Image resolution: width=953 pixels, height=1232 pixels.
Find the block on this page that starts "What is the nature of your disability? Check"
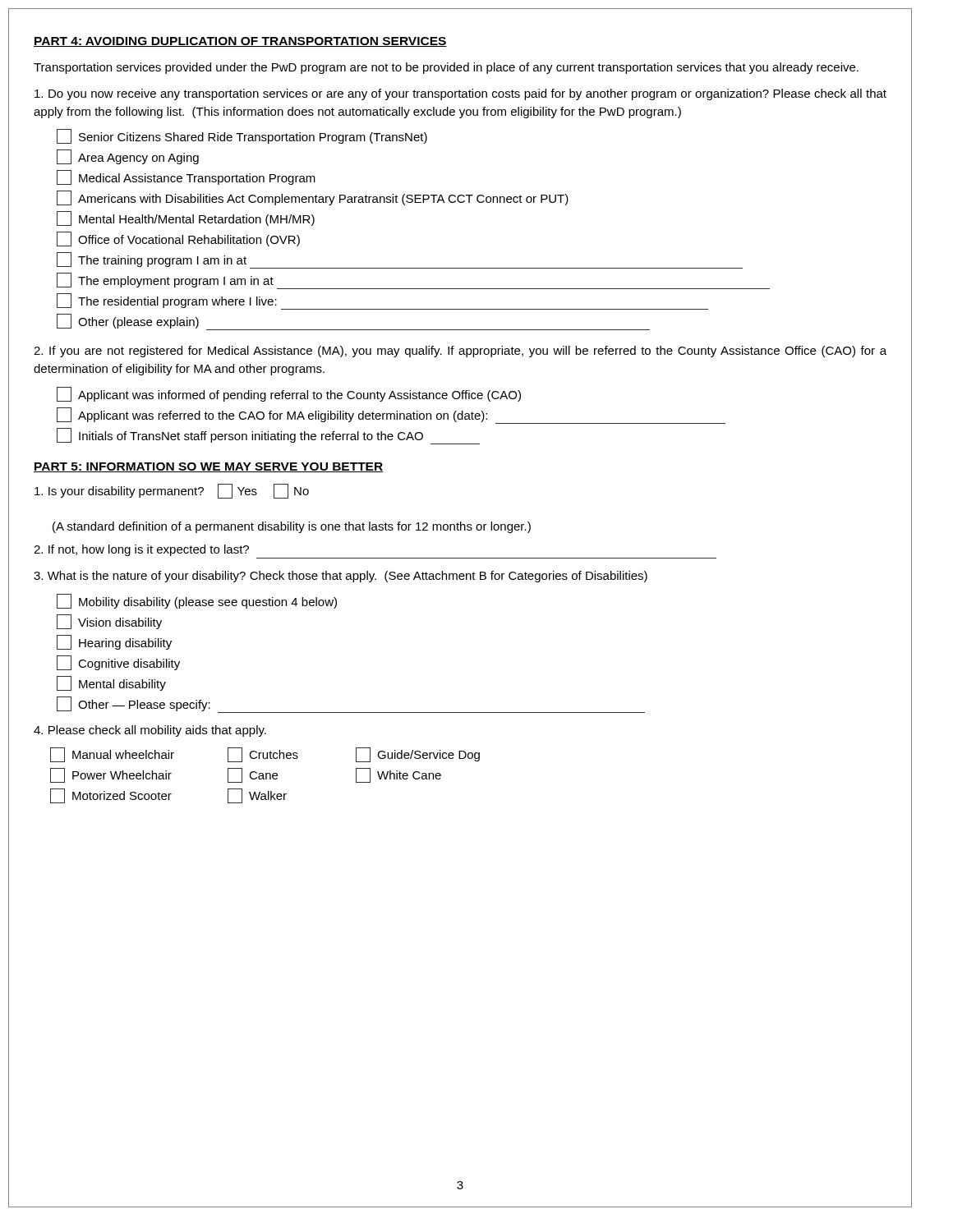click(x=341, y=575)
